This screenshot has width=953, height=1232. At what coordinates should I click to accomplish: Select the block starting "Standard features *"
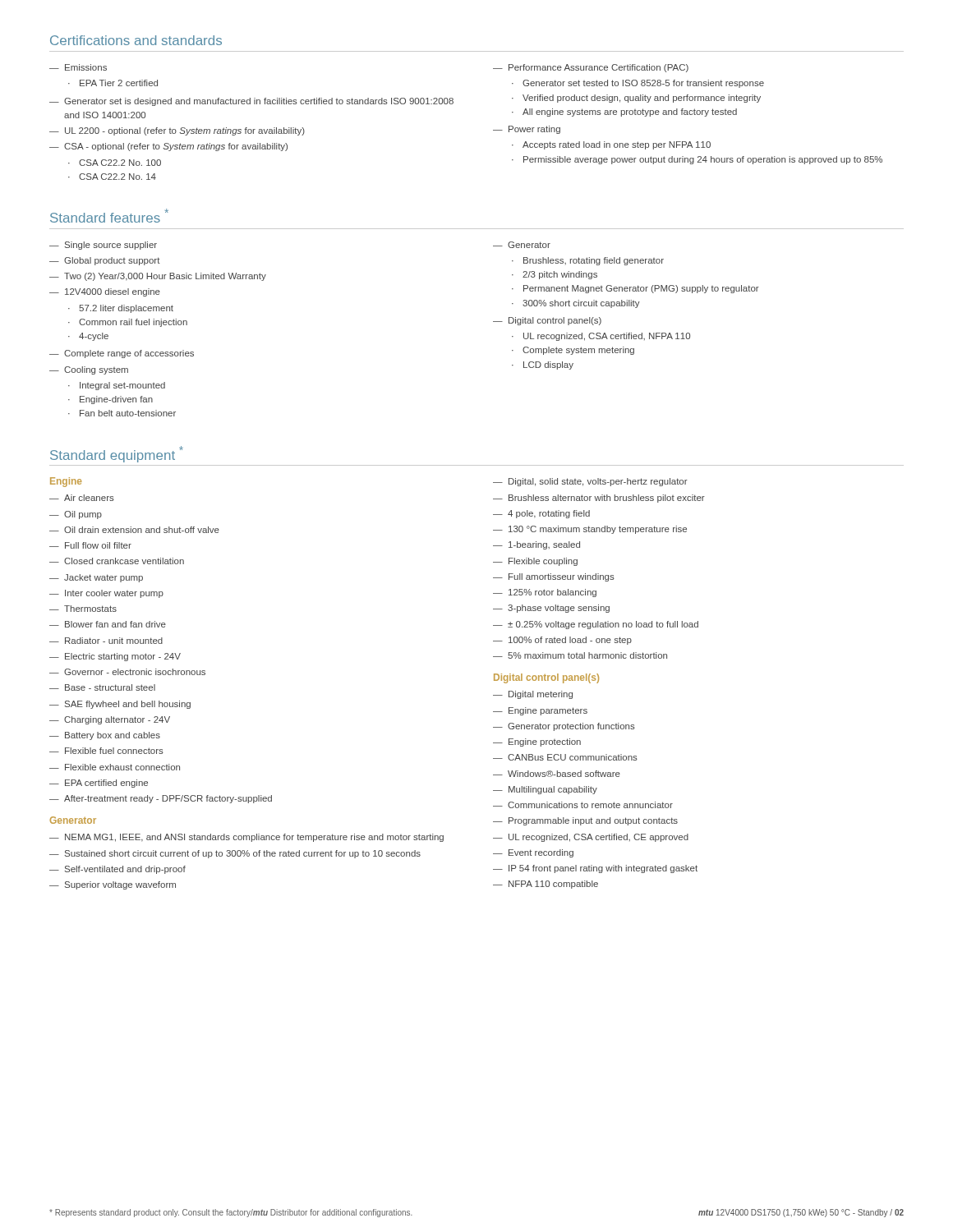pyautogui.click(x=109, y=216)
